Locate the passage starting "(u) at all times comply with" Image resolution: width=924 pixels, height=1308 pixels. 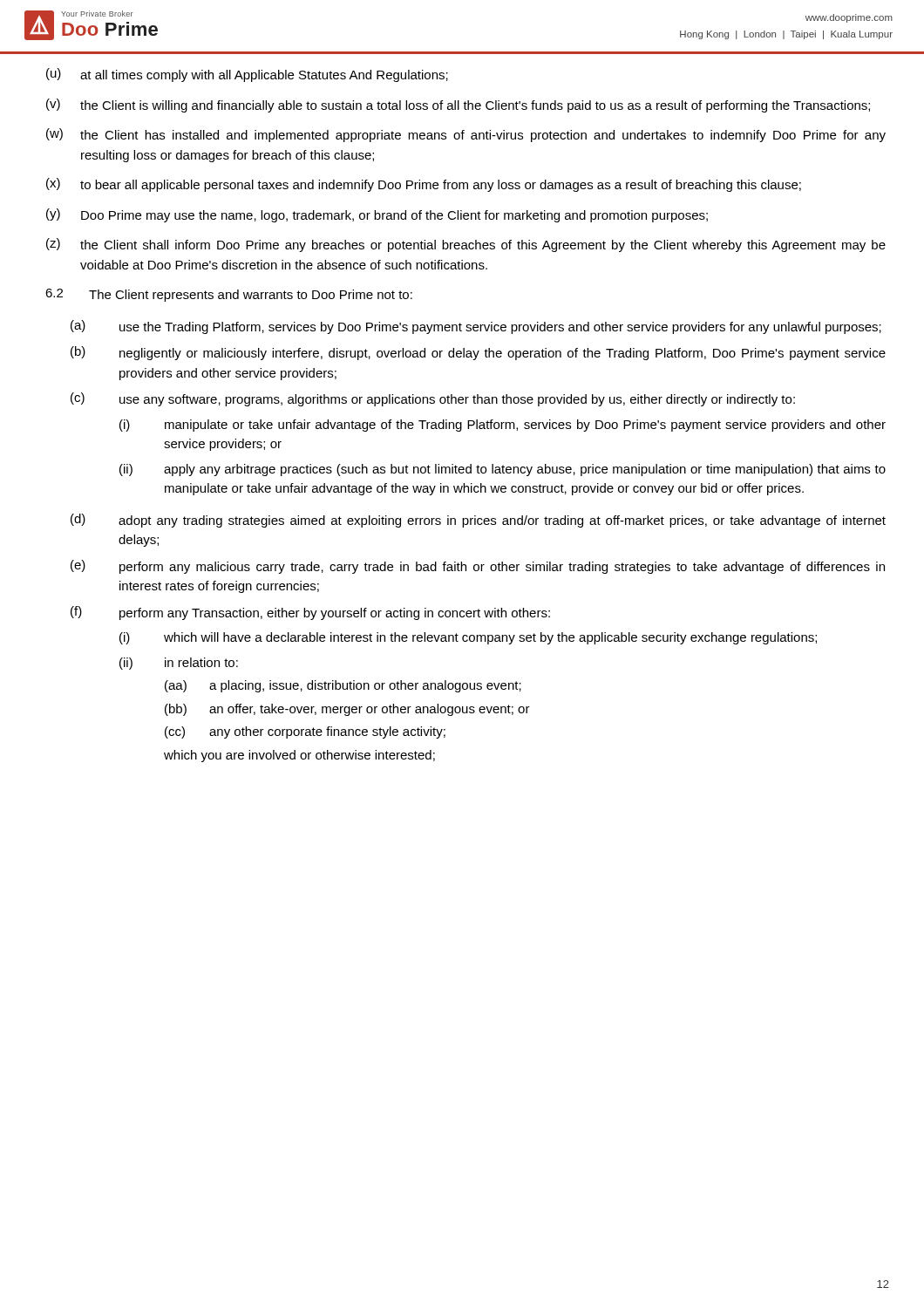[x=247, y=75]
